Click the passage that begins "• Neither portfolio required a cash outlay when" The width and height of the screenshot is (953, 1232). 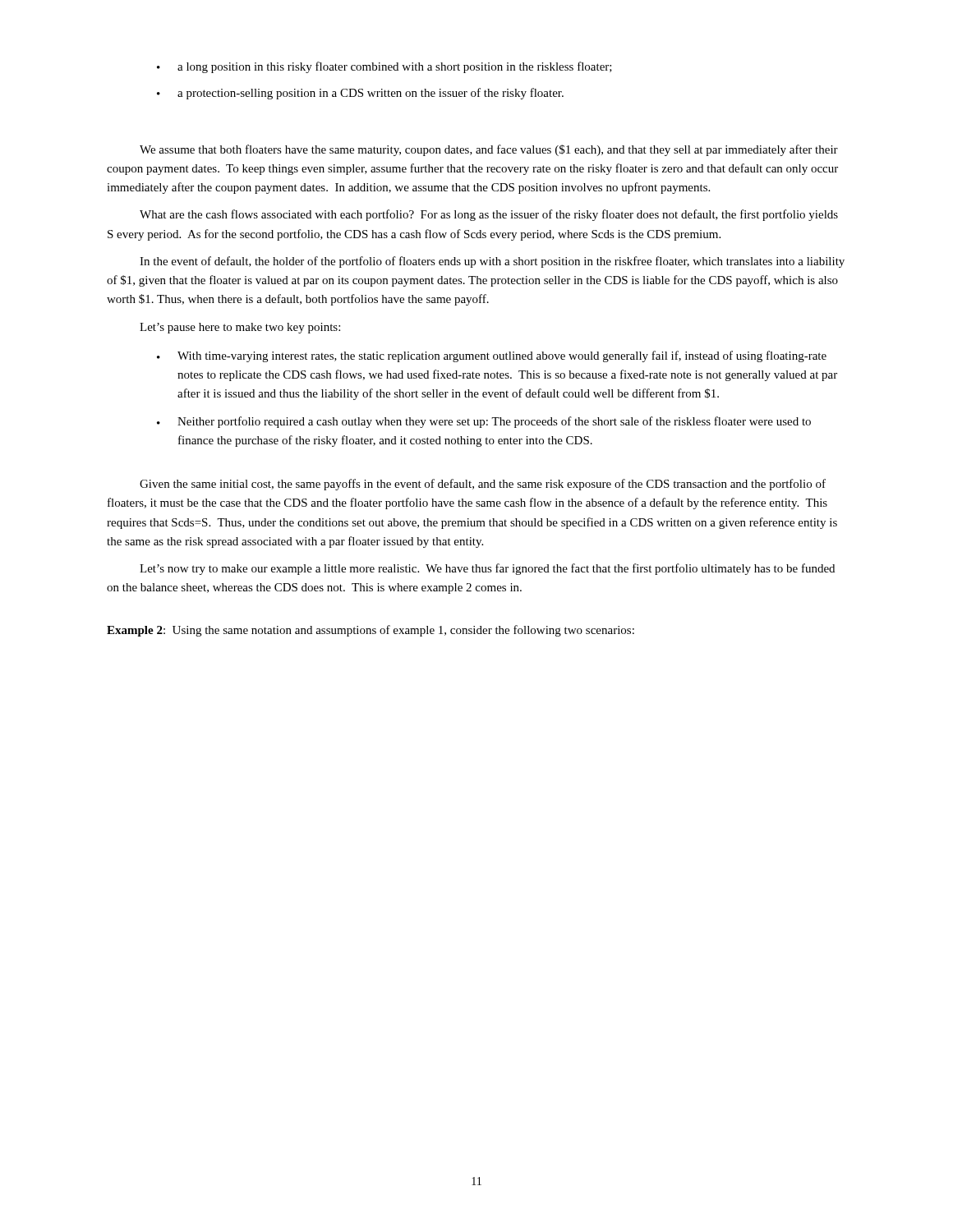pos(501,431)
